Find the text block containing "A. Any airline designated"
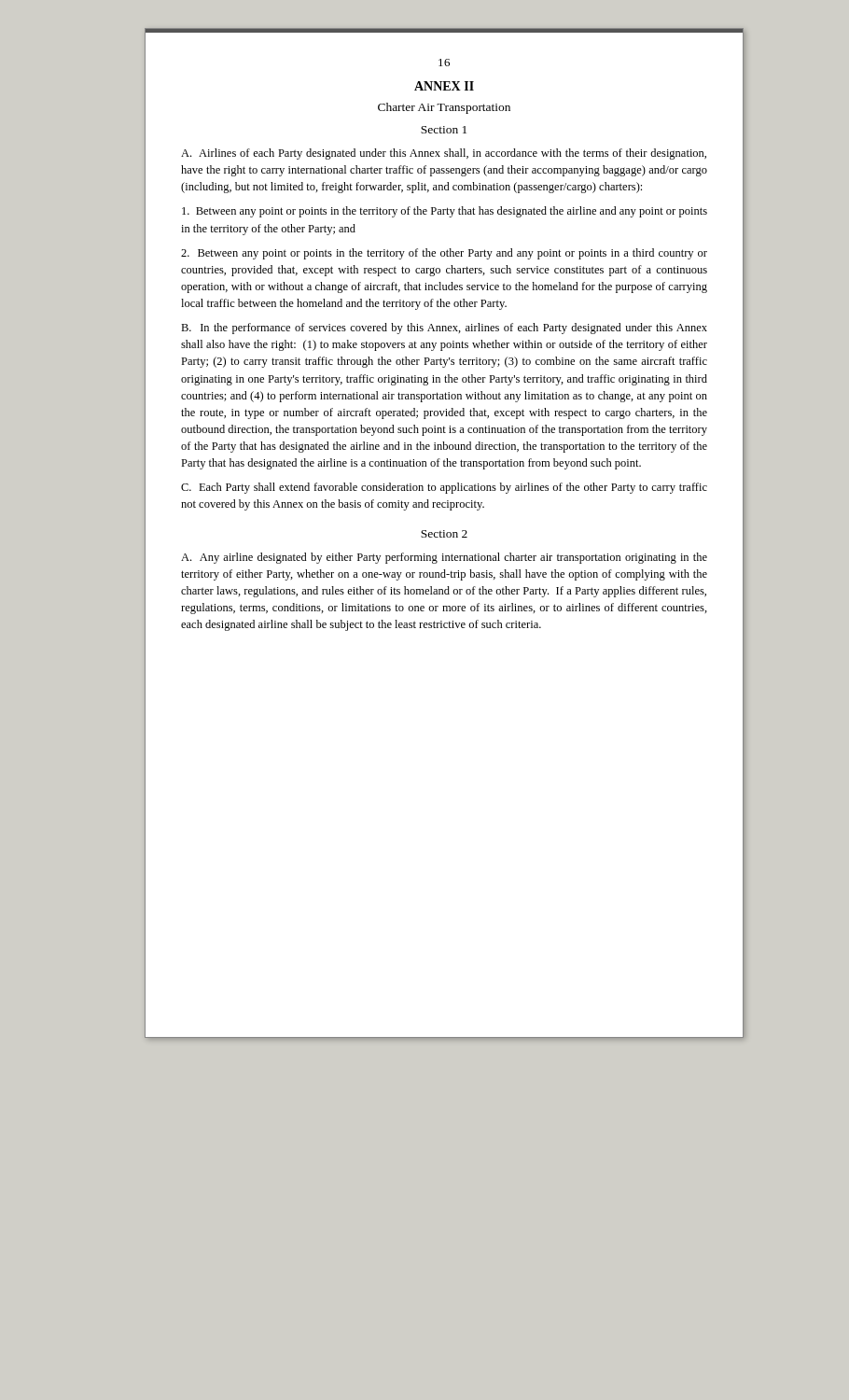Image resolution: width=849 pixels, height=1400 pixels. point(444,591)
